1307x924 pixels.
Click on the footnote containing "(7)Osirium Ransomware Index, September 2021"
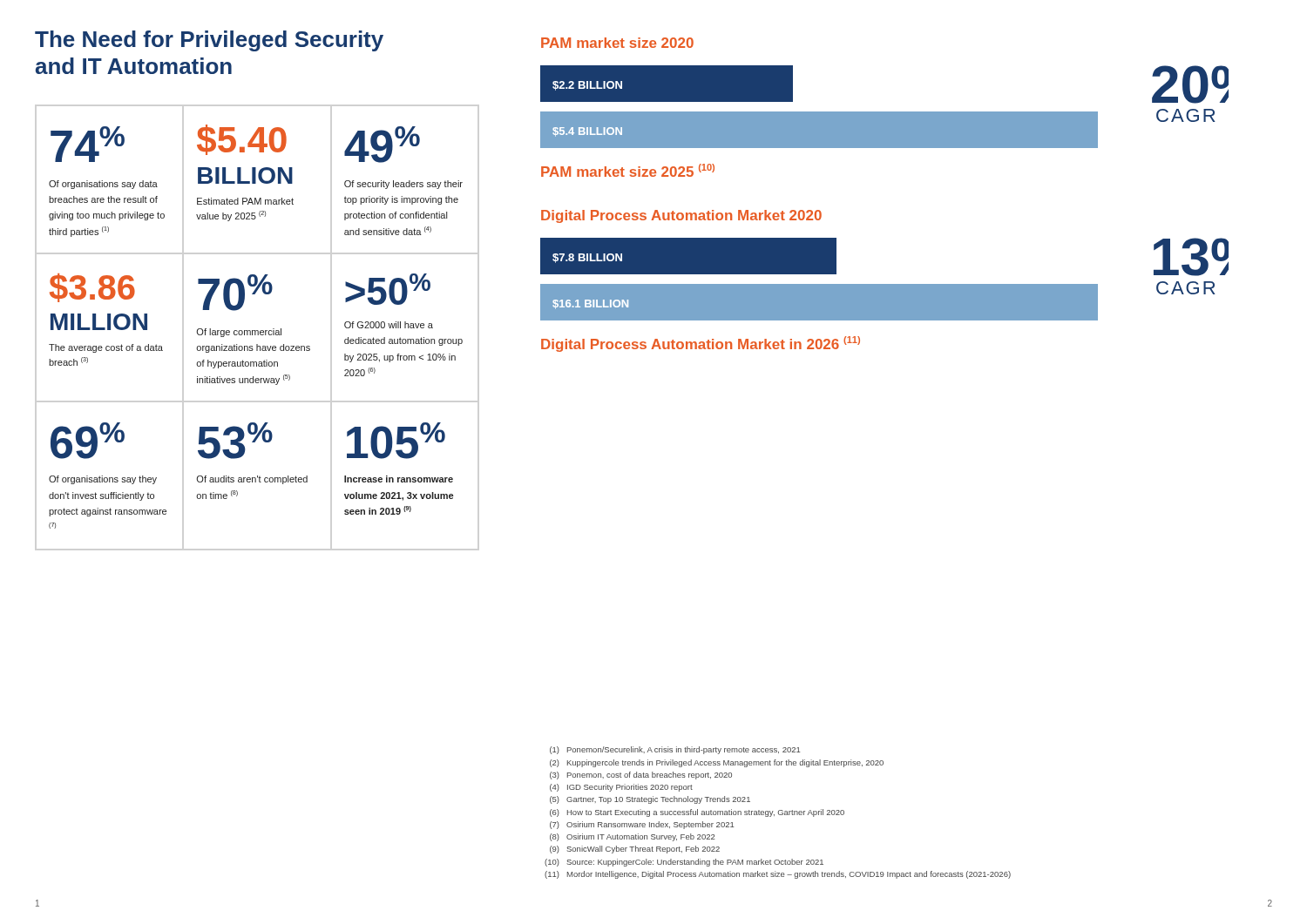point(637,825)
